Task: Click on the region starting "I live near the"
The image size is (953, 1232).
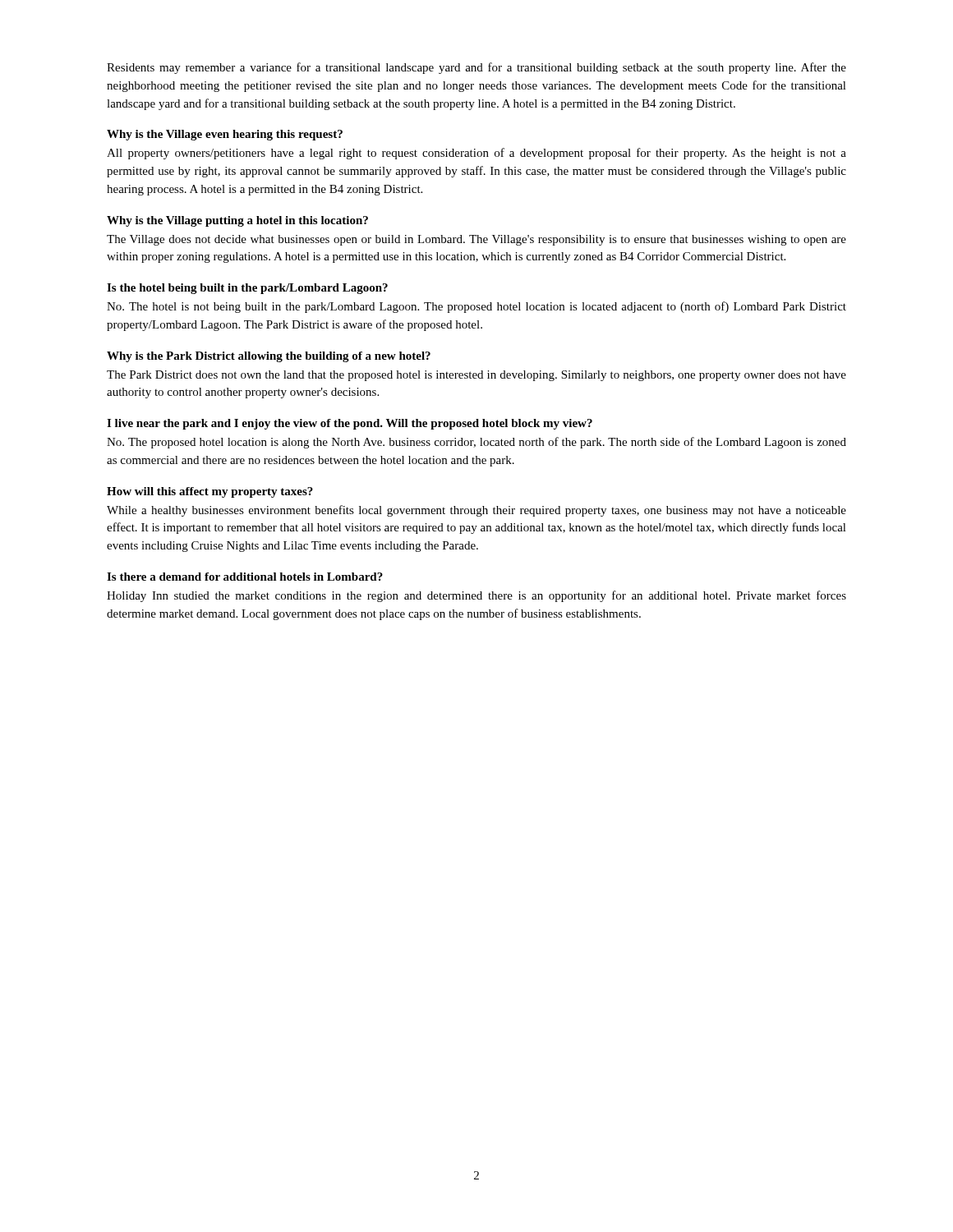Action: click(x=350, y=423)
